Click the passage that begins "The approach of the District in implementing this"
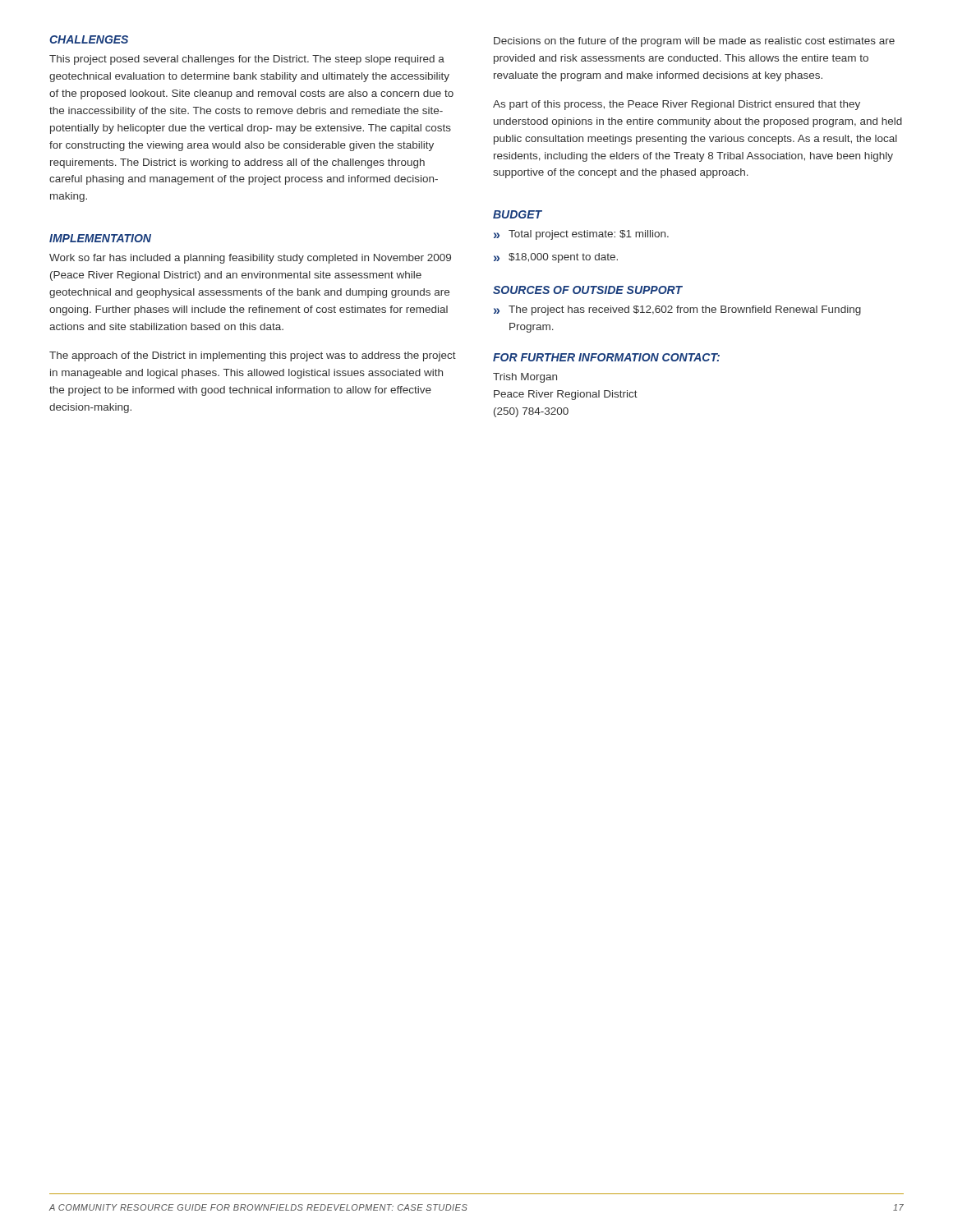953x1232 pixels. pyautogui.click(x=252, y=381)
